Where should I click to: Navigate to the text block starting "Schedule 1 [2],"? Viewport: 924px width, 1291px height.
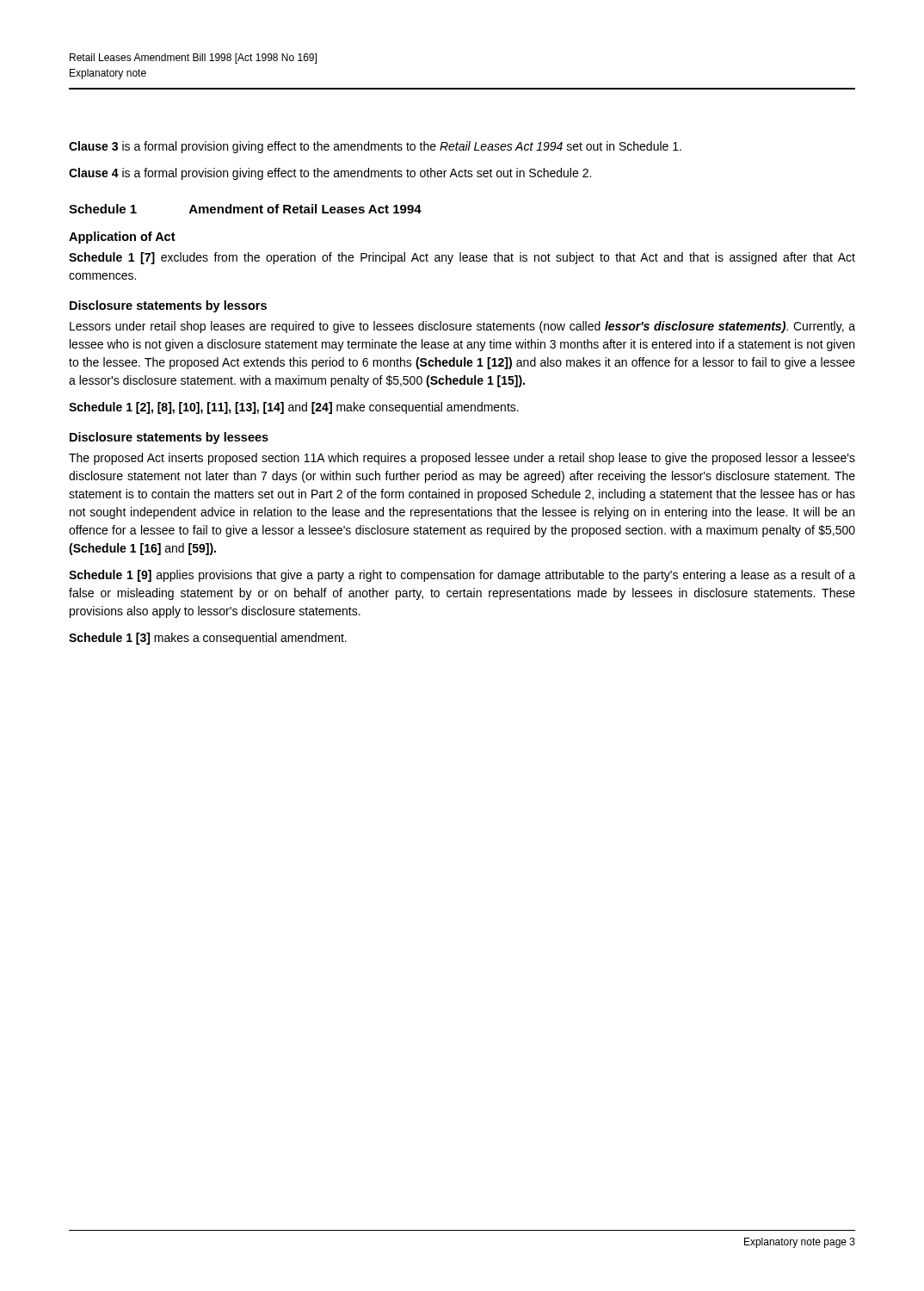tap(294, 407)
